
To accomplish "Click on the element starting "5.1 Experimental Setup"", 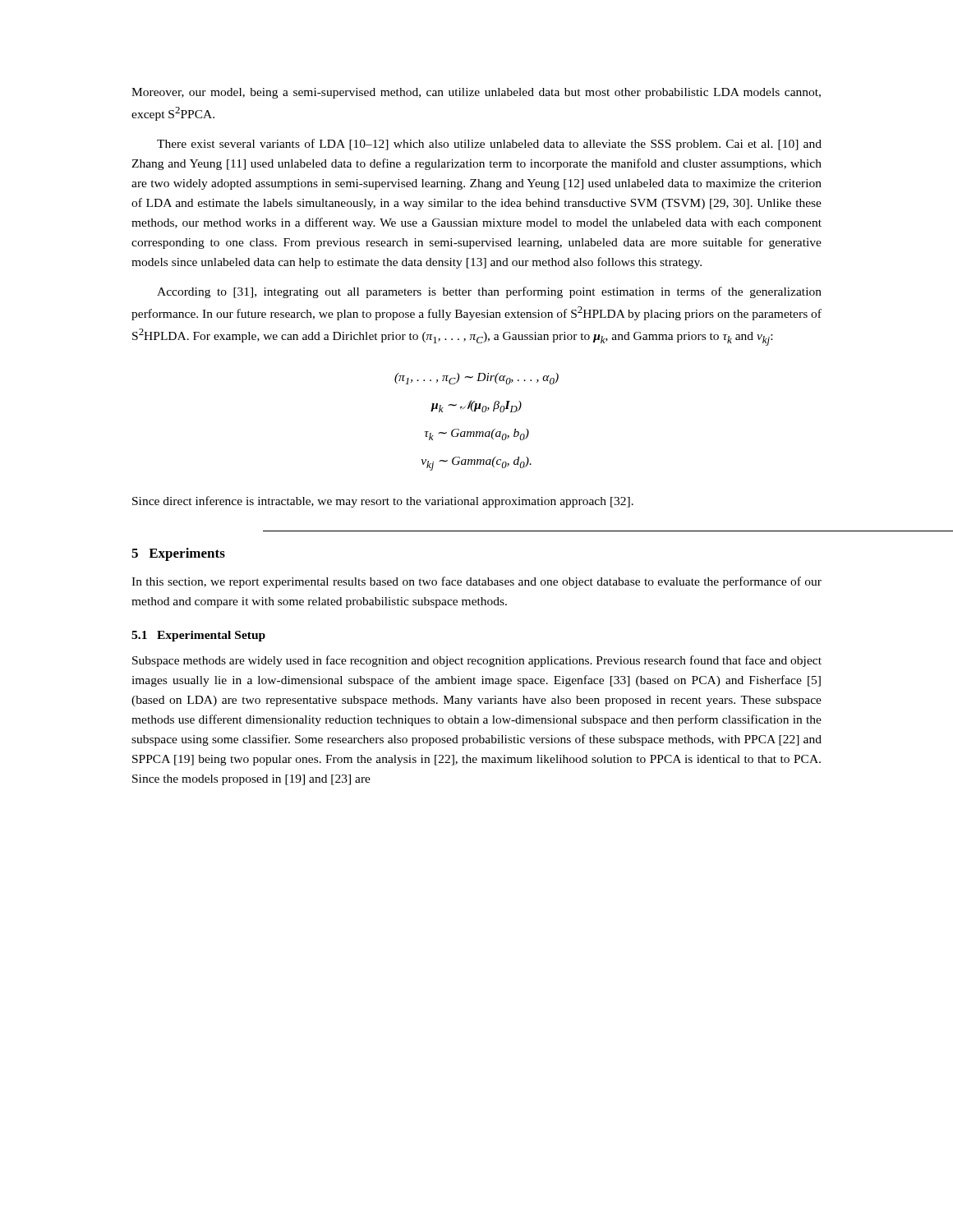I will tap(198, 634).
